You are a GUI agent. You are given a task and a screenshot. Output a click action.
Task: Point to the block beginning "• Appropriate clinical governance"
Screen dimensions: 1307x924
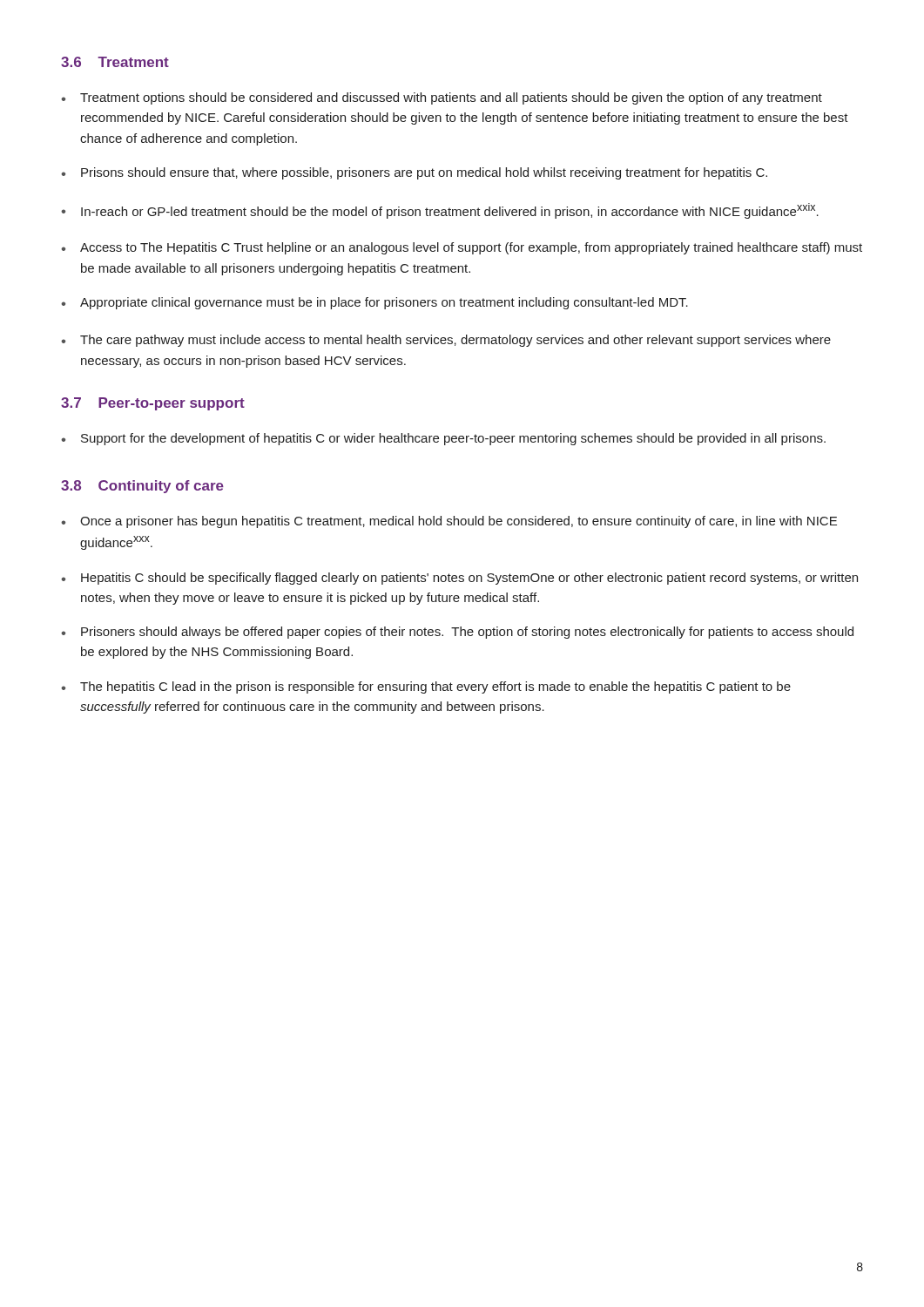[462, 304]
